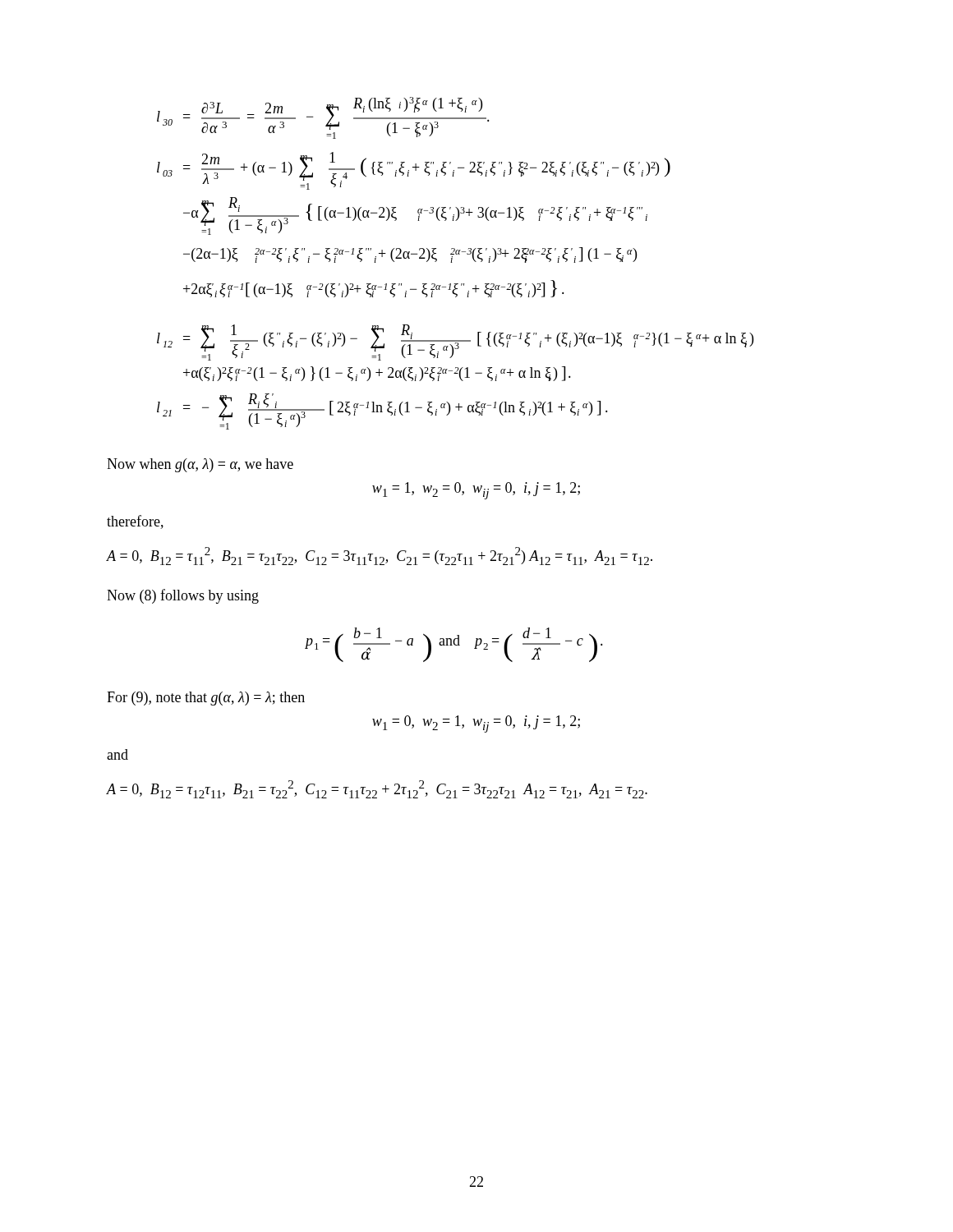Point to the block starting "For (9), note"
This screenshot has height=1232, width=953.
click(x=206, y=697)
